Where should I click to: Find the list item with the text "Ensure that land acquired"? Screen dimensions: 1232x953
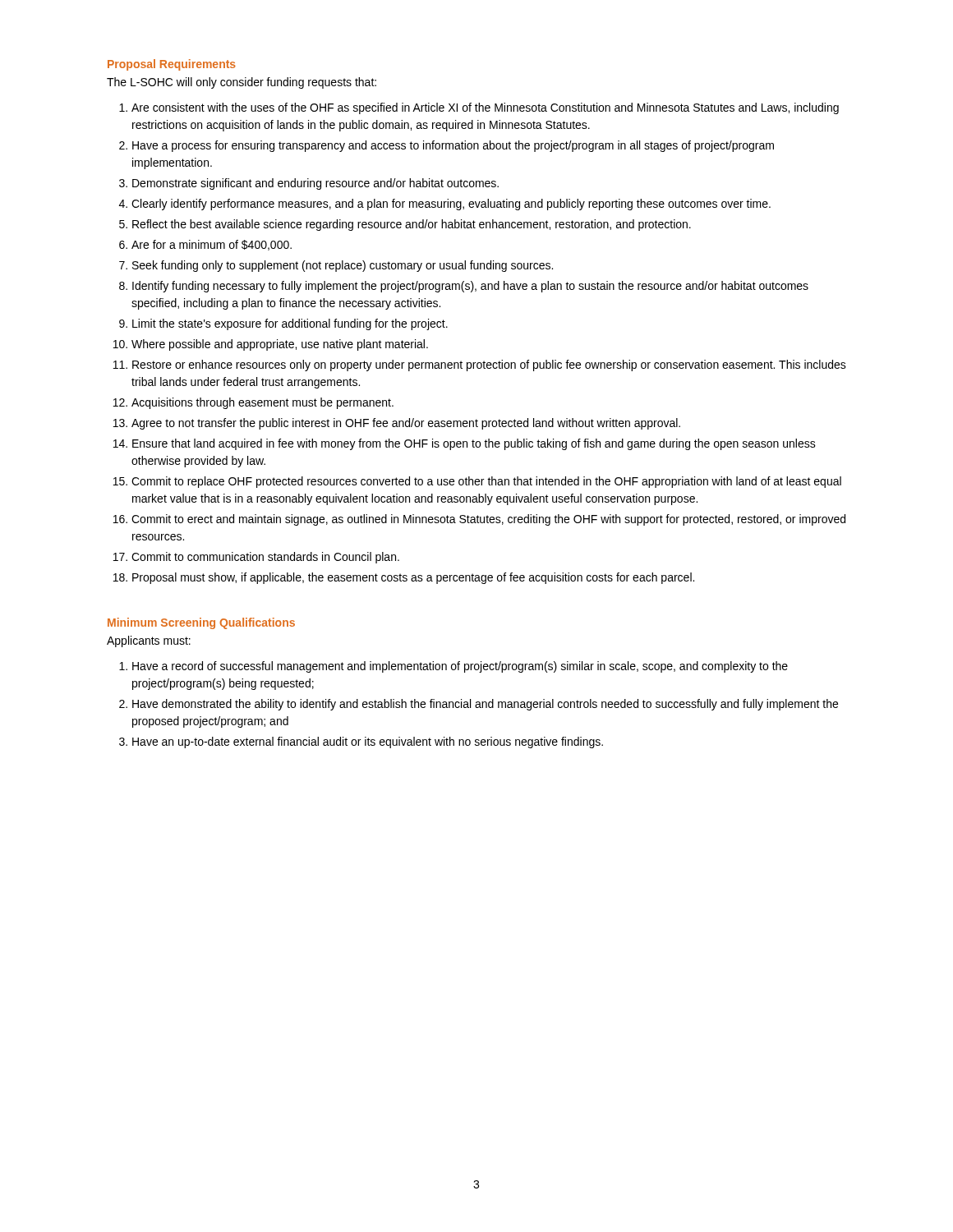click(x=473, y=452)
